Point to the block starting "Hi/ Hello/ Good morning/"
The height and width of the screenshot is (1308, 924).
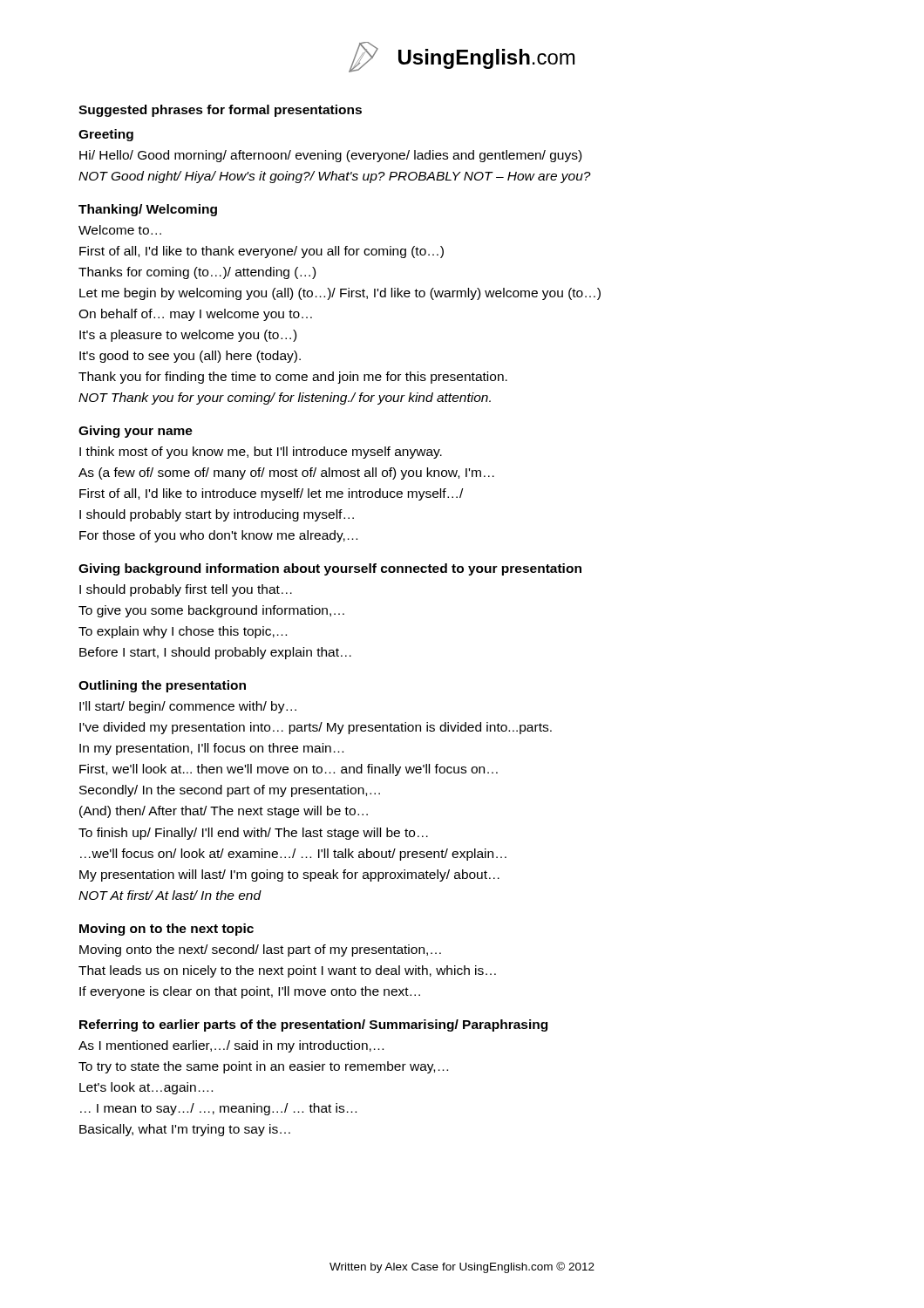coord(462,155)
